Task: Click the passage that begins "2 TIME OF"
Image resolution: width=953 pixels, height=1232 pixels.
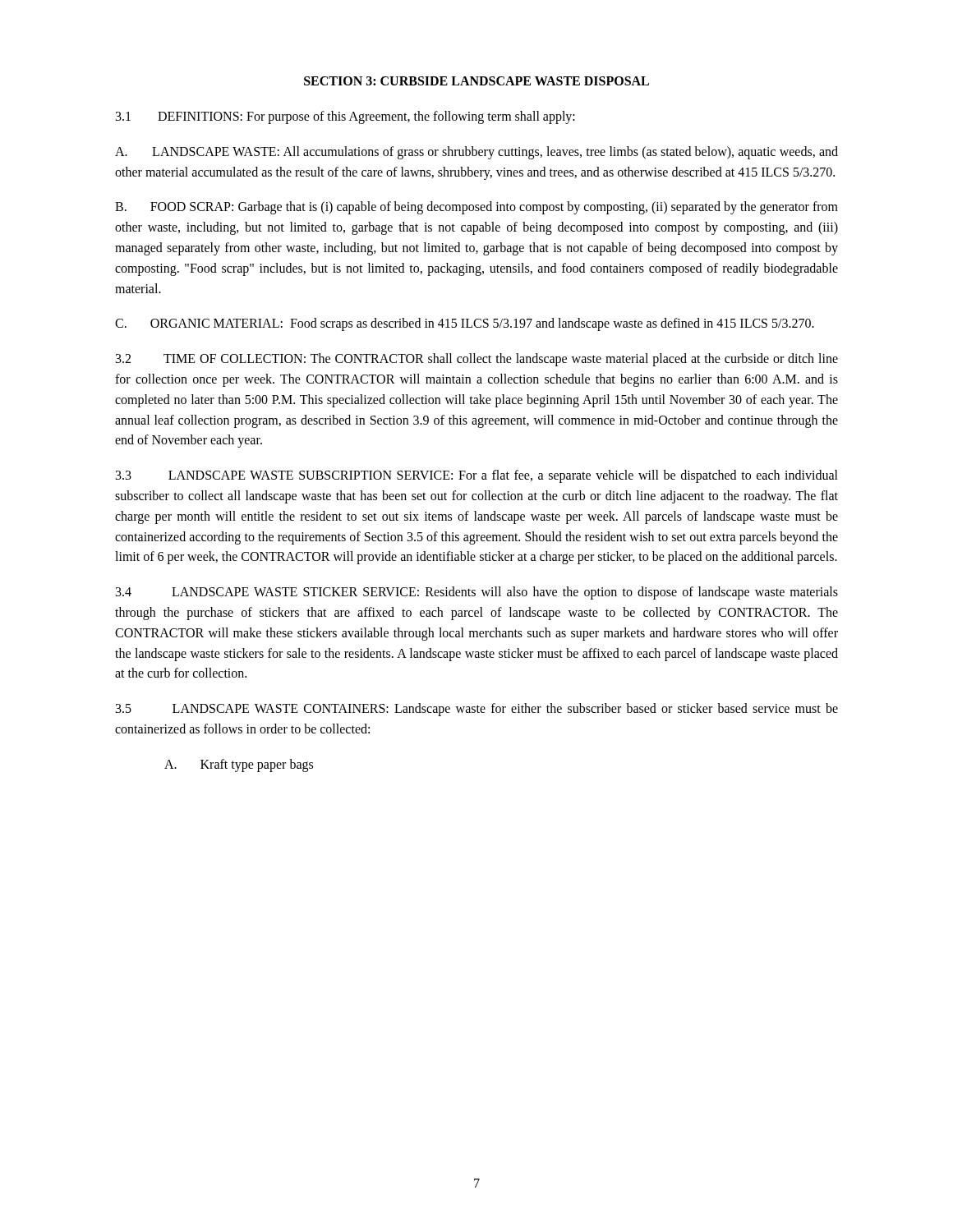Action: [x=476, y=399]
